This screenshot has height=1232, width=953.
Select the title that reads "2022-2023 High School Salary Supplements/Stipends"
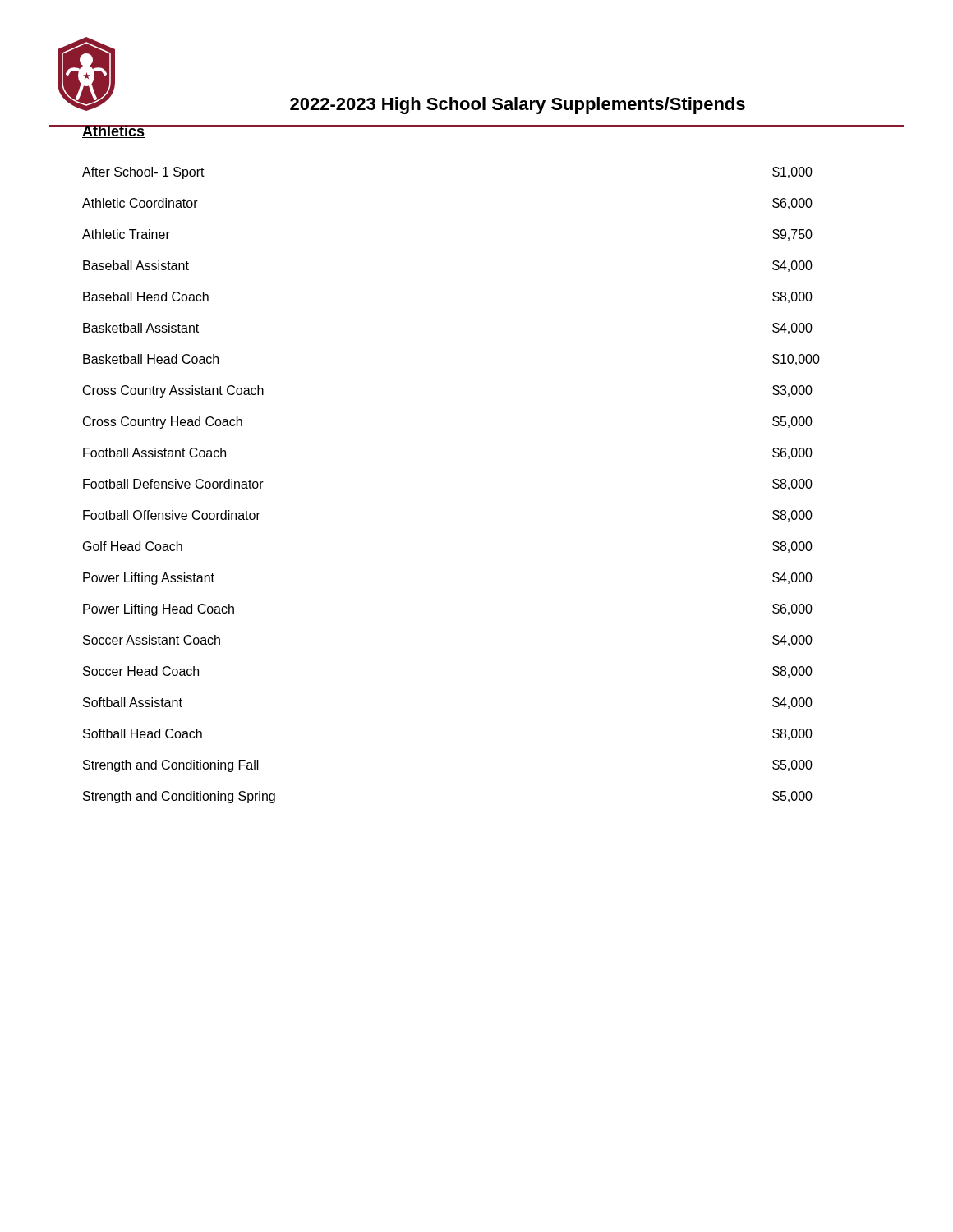[x=518, y=104]
